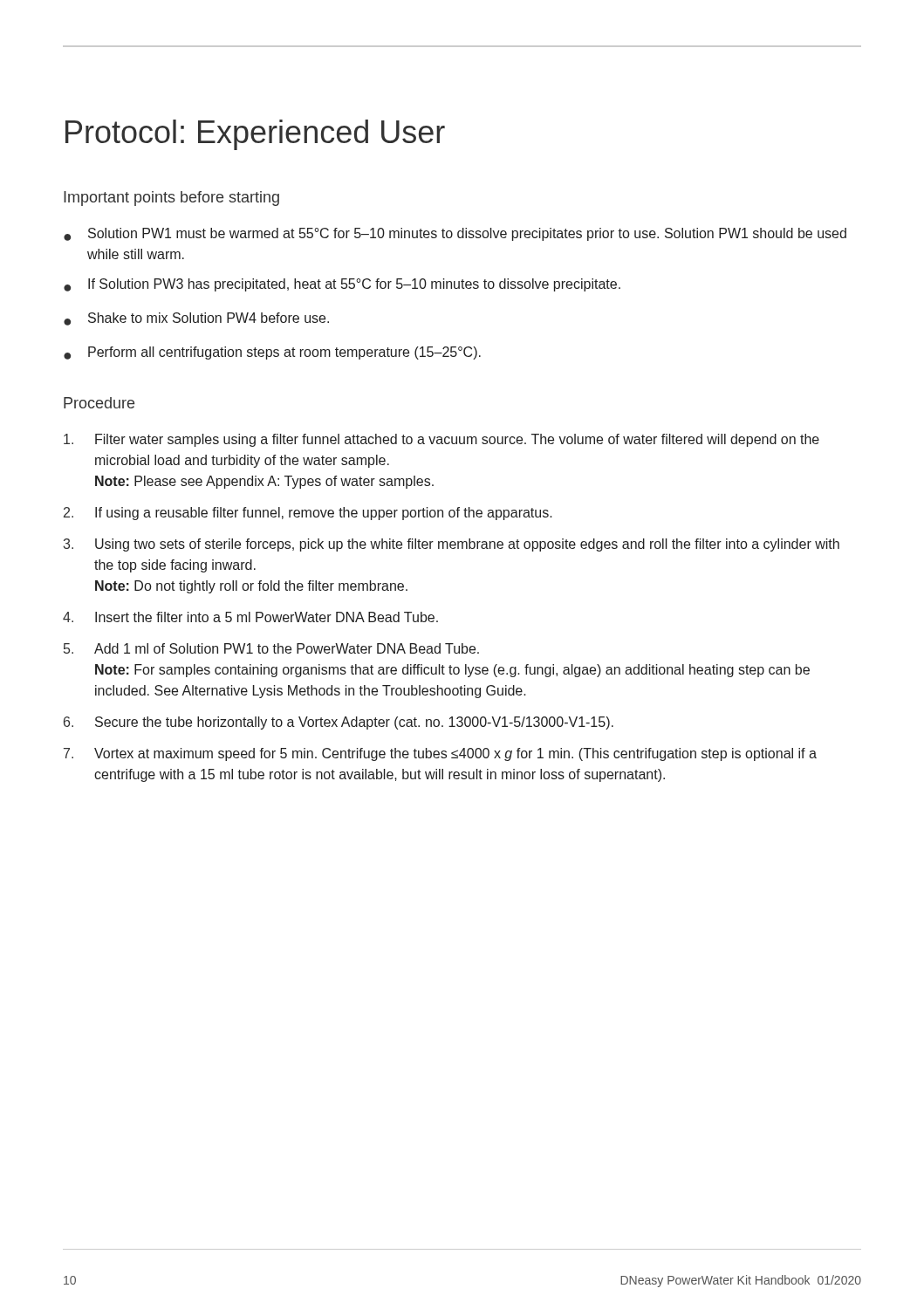Locate the text starting "2. If using"
924x1309 pixels.
[462, 513]
